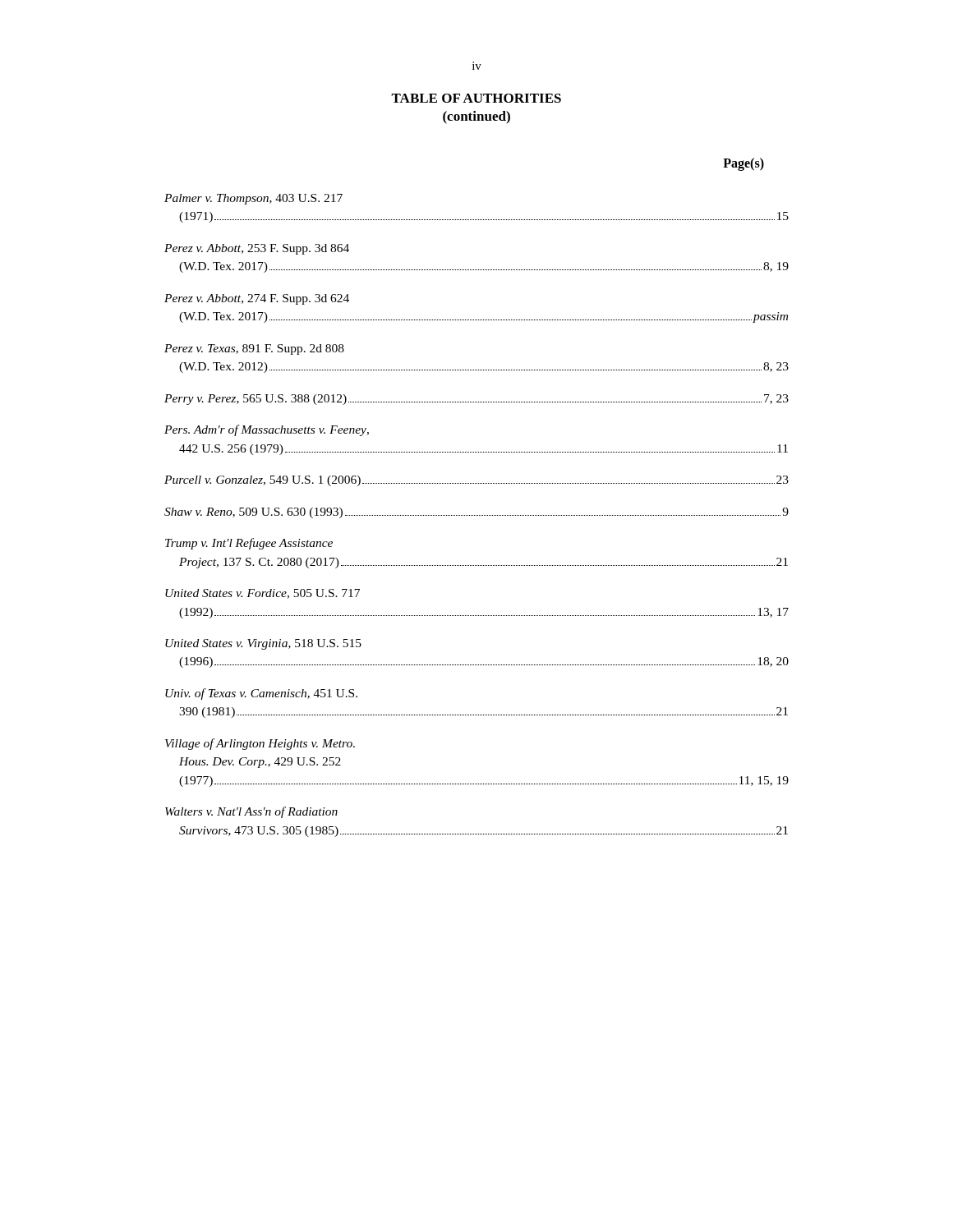Find the list item with the text "Perez v. Abbott, 274 F."
Viewport: 953px width, 1232px height.
476,308
